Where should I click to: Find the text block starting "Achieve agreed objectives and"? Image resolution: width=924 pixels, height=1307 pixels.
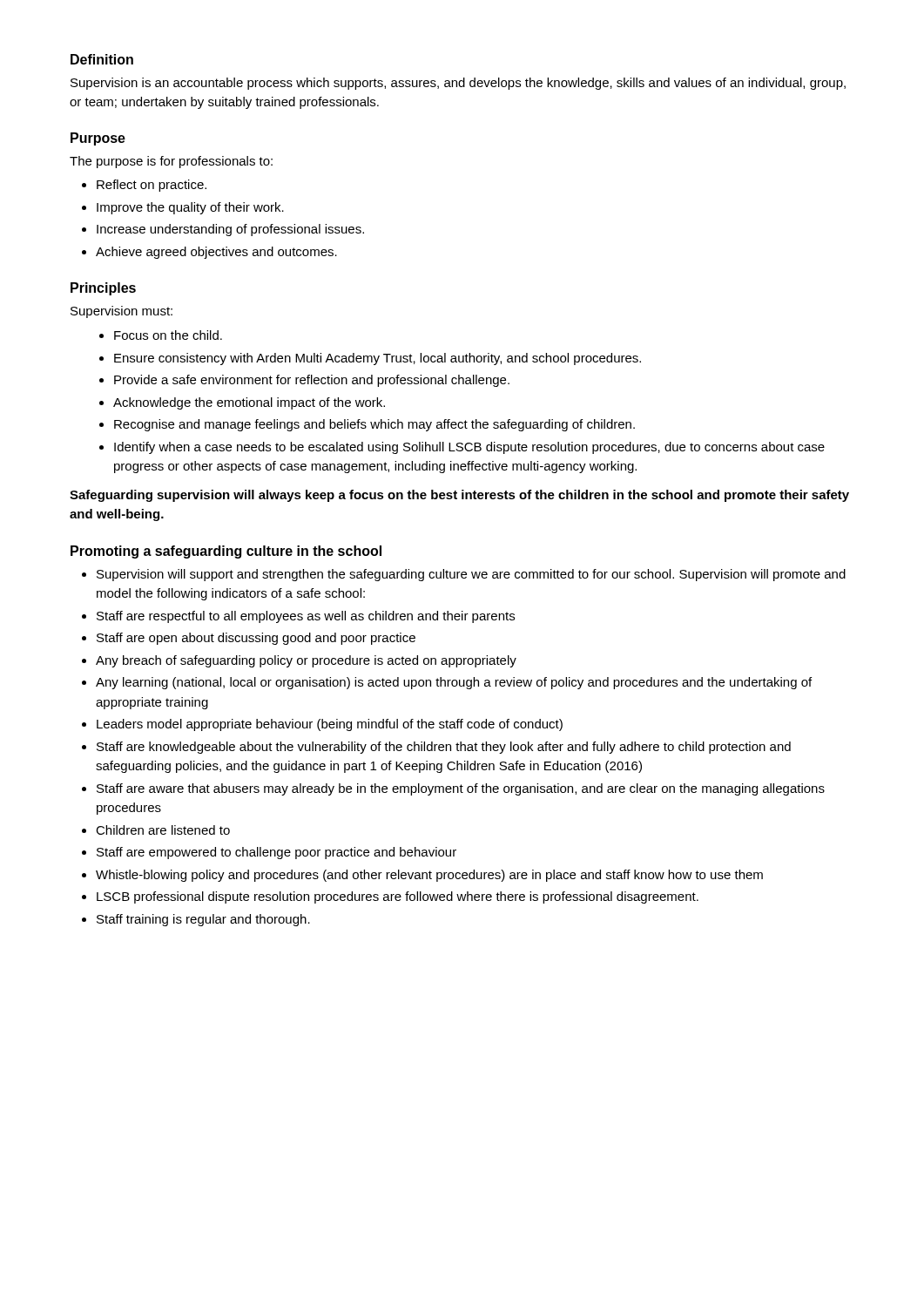pos(217,251)
